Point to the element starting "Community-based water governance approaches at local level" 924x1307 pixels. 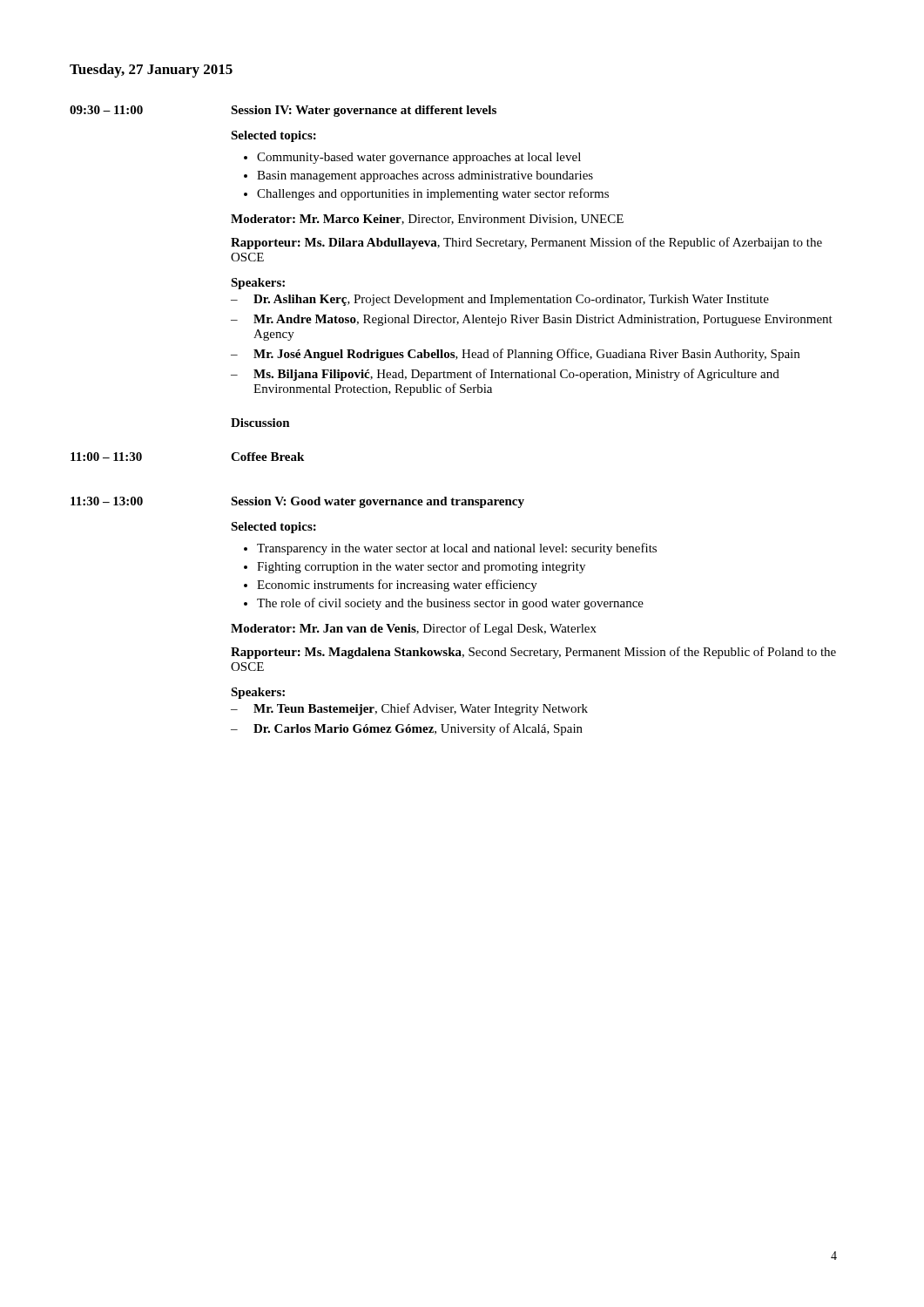click(x=534, y=176)
